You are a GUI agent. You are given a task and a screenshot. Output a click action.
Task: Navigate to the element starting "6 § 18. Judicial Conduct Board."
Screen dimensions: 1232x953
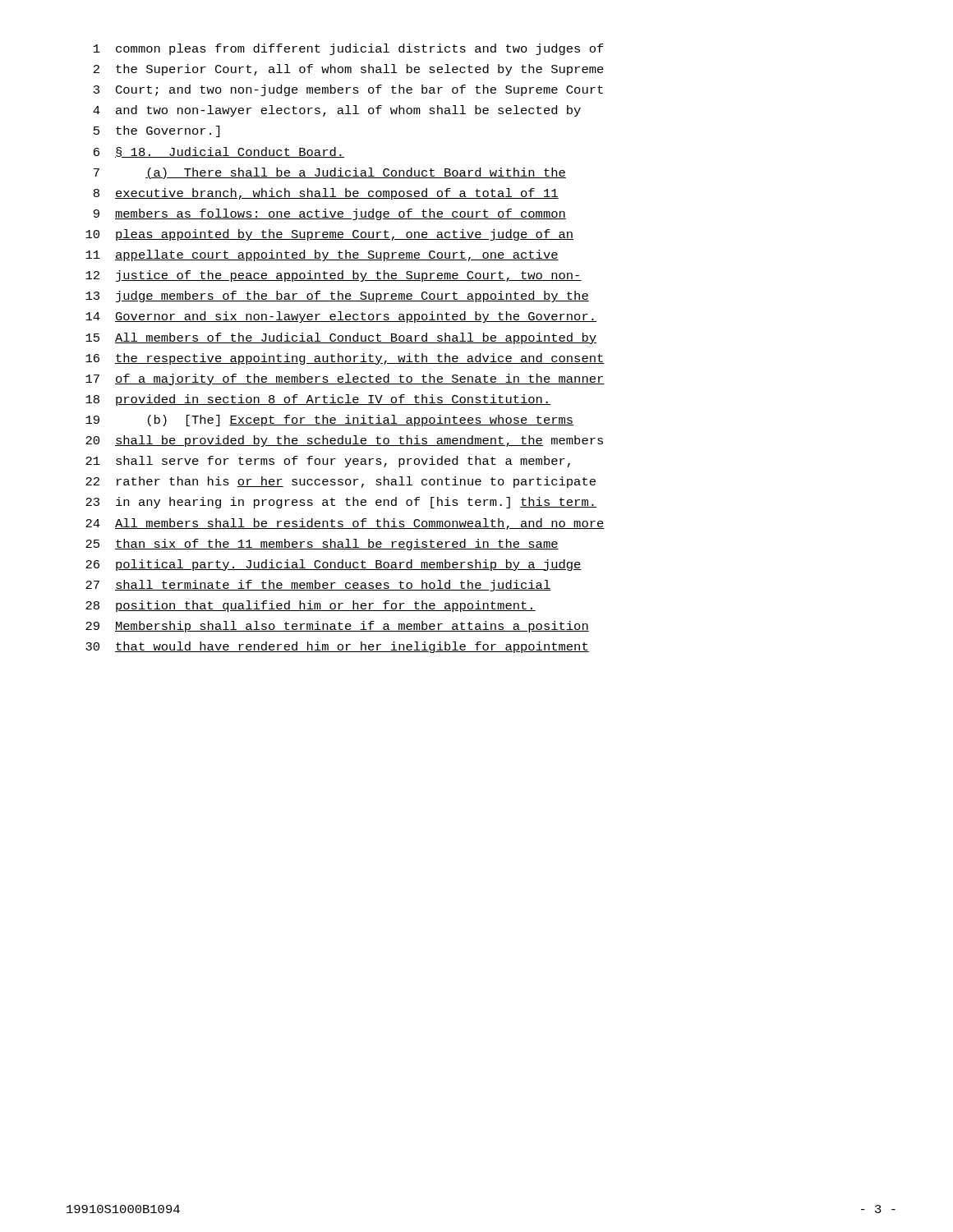click(x=219, y=152)
